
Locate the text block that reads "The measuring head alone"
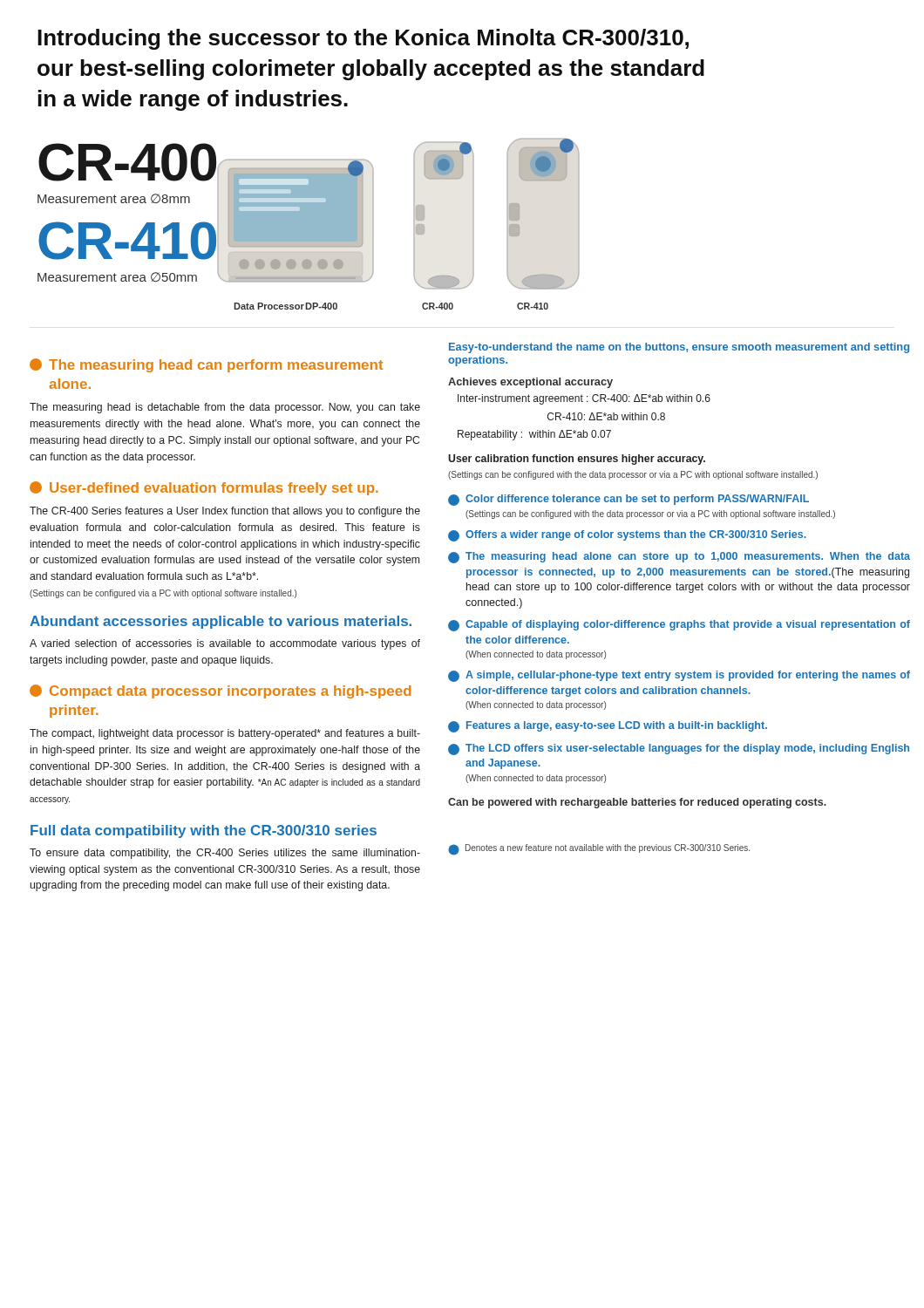click(679, 580)
